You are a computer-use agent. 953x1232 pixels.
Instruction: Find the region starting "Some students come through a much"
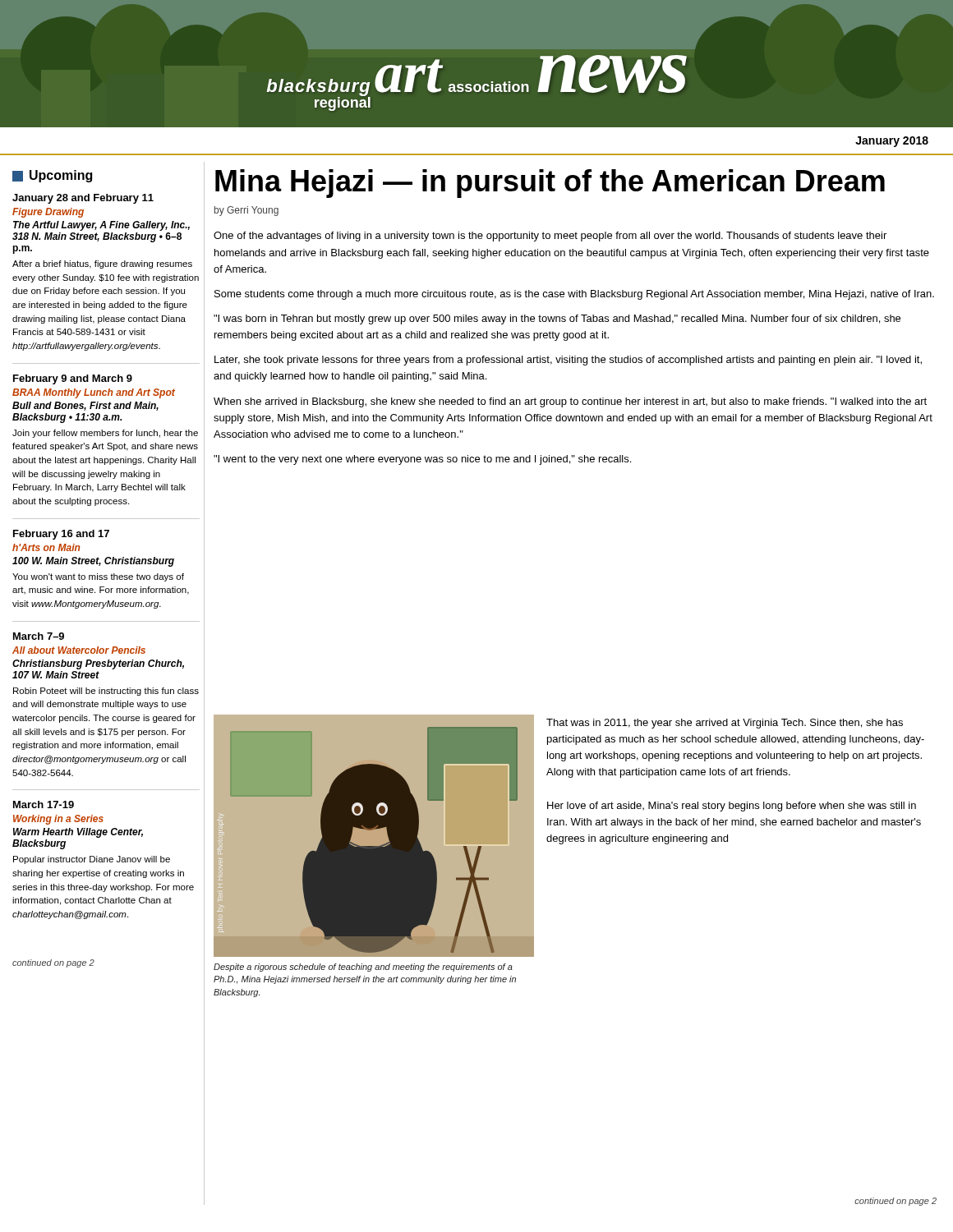click(x=574, y=293)
